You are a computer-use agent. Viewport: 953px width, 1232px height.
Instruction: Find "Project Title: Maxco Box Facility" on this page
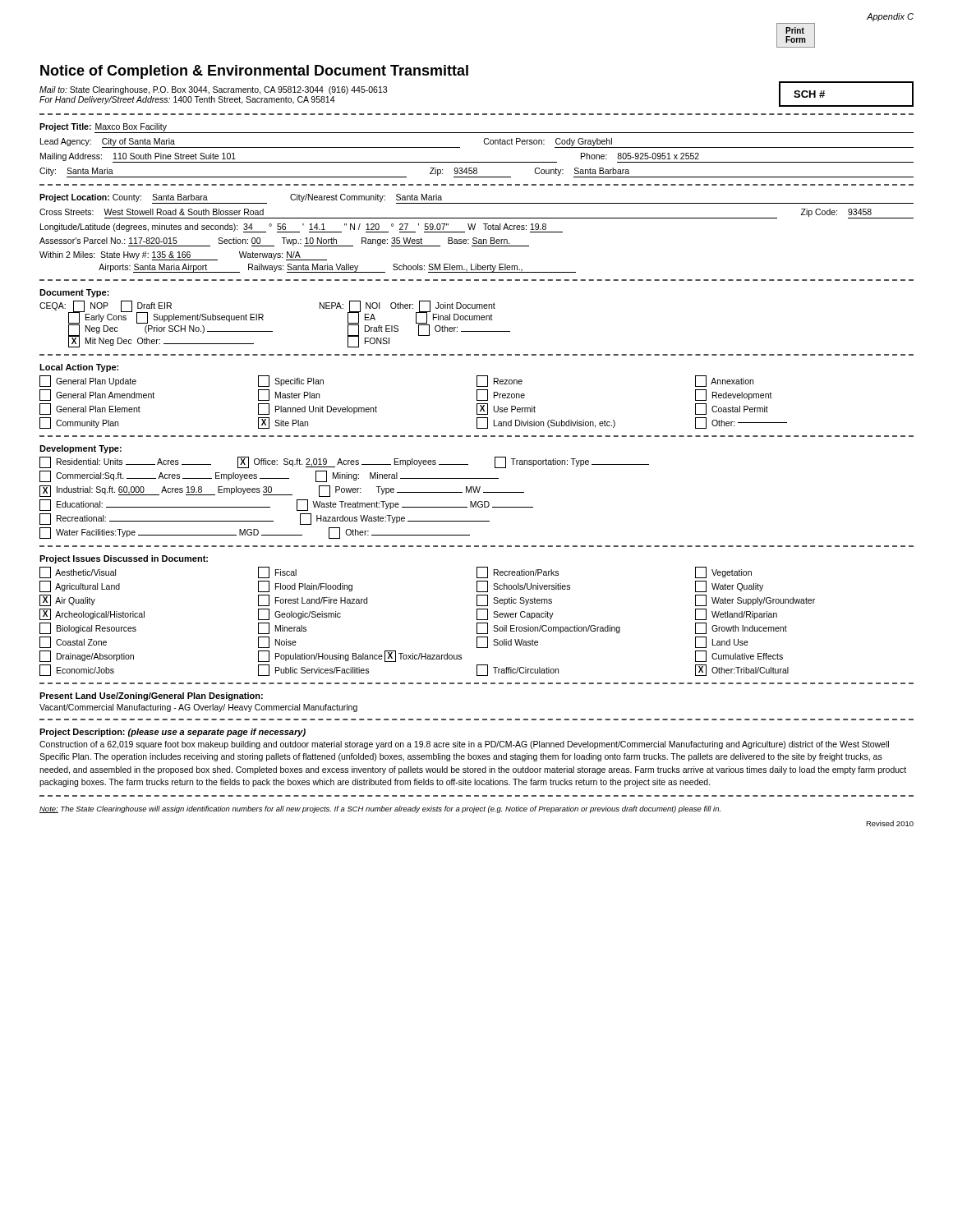coord(476,127)
